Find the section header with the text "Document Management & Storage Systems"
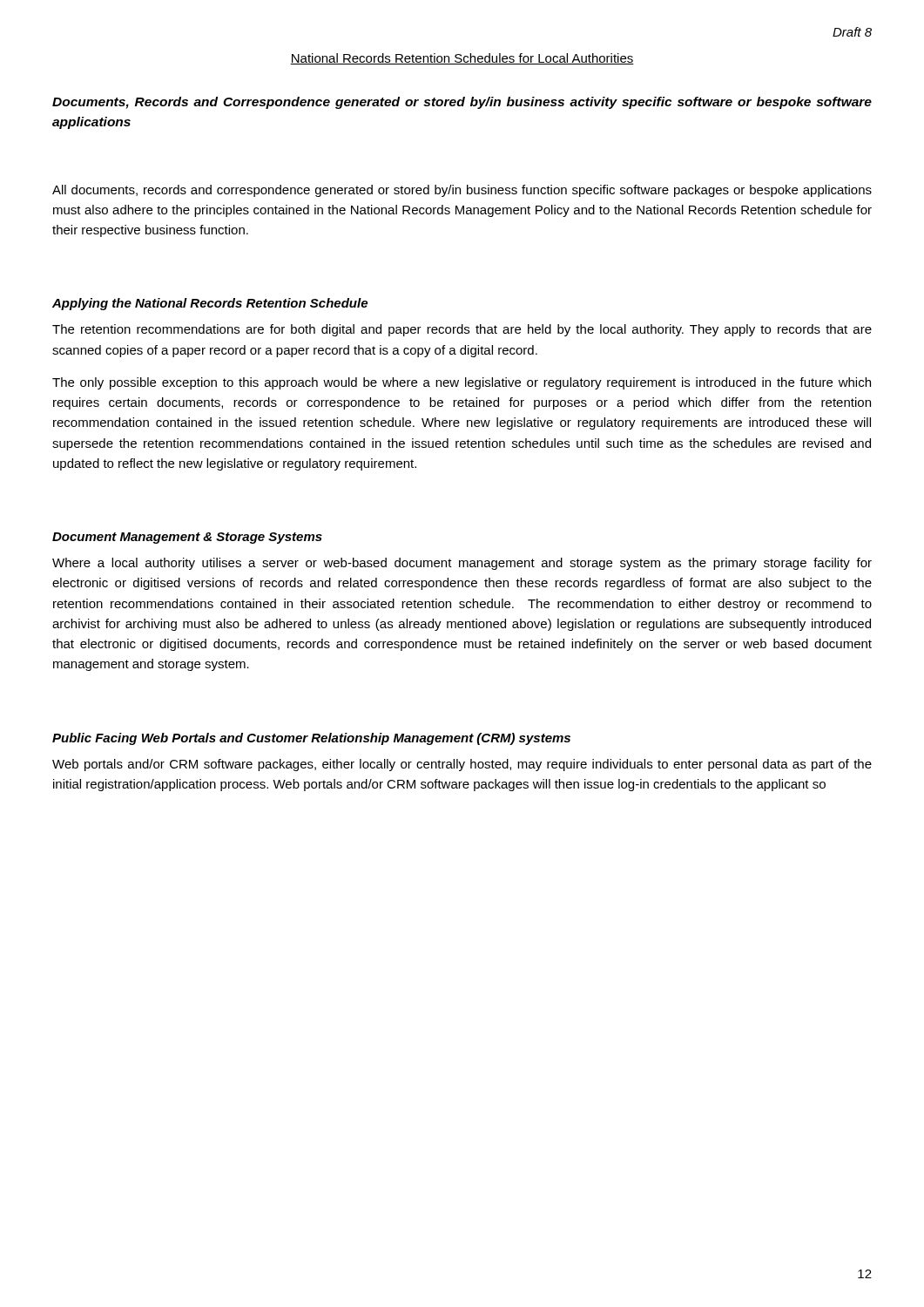Image resolution: width=924 pixels, height=1307 pixels. point(187,536)
